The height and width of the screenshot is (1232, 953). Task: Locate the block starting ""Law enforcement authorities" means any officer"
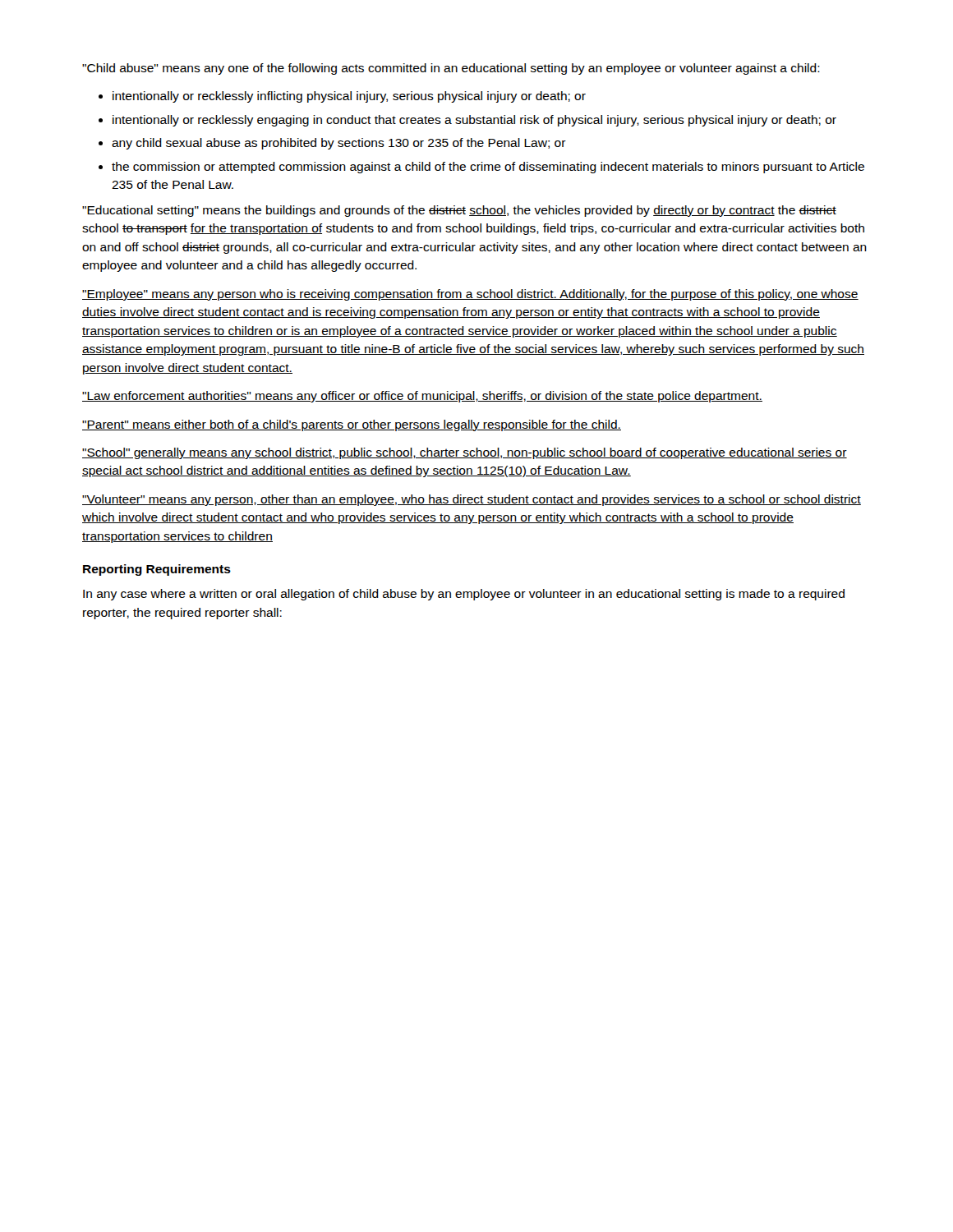point(422,396)
